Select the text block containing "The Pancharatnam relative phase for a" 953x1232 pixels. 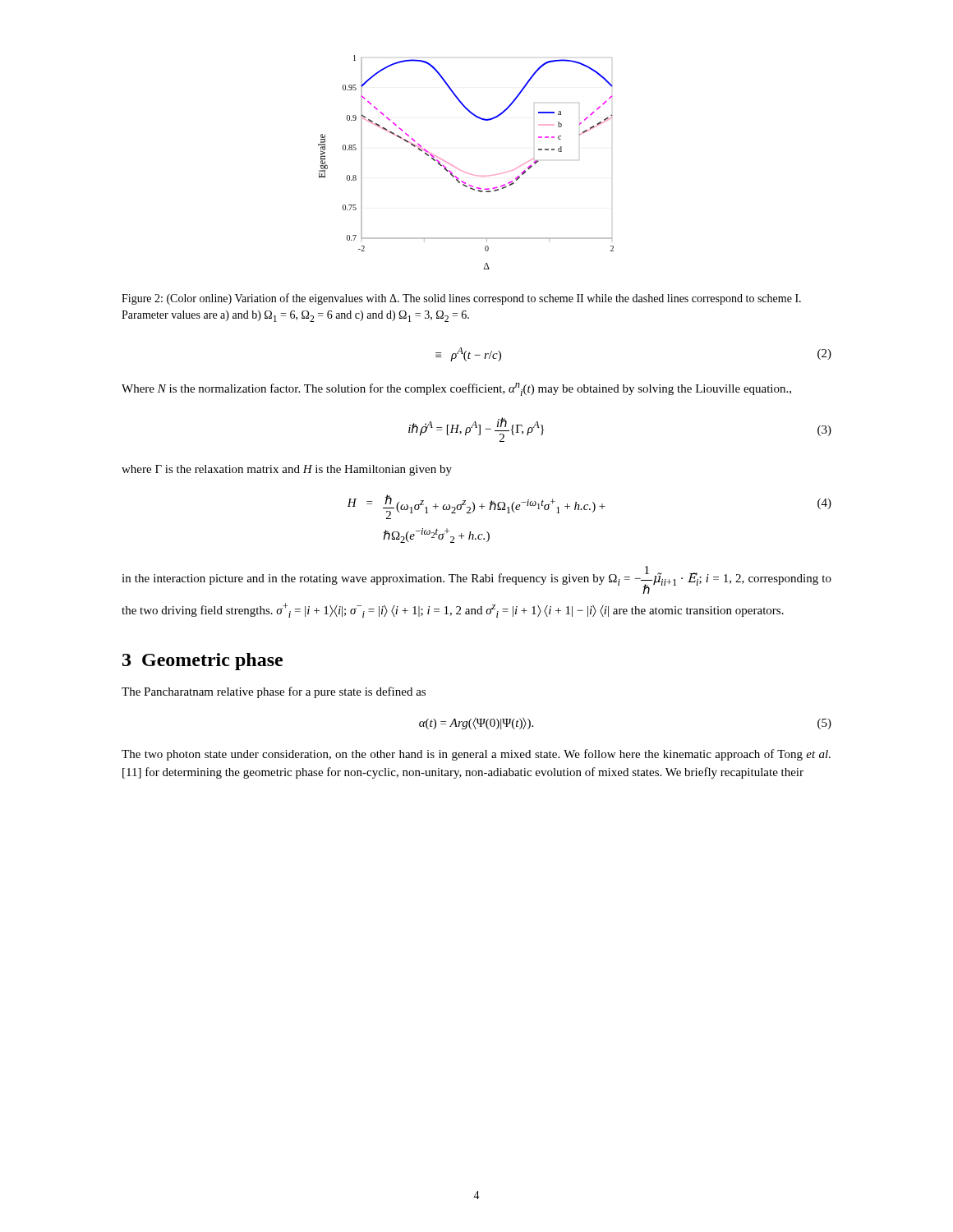tap(274, 692)
